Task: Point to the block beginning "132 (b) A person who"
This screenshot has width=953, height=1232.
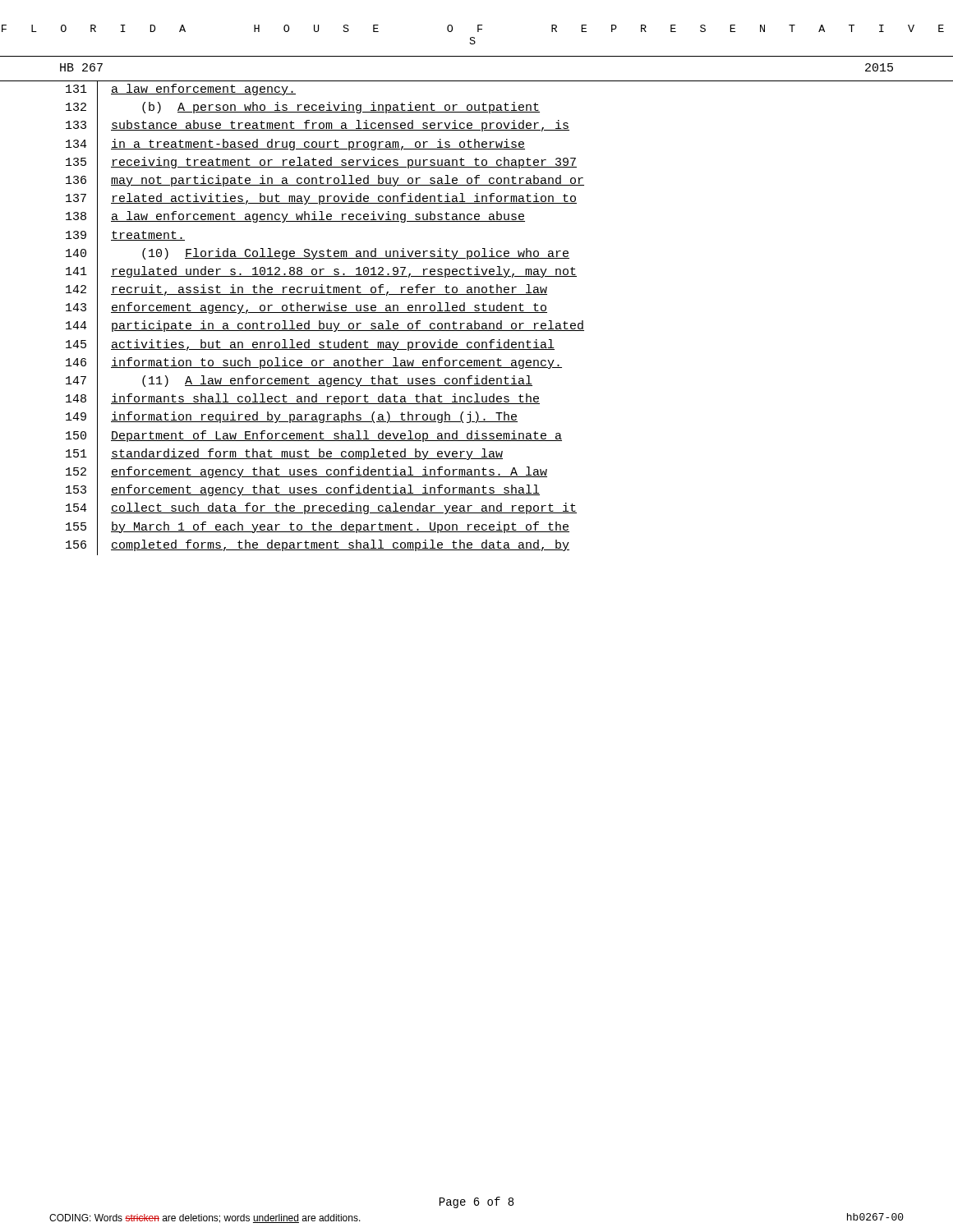Action: 476,109
